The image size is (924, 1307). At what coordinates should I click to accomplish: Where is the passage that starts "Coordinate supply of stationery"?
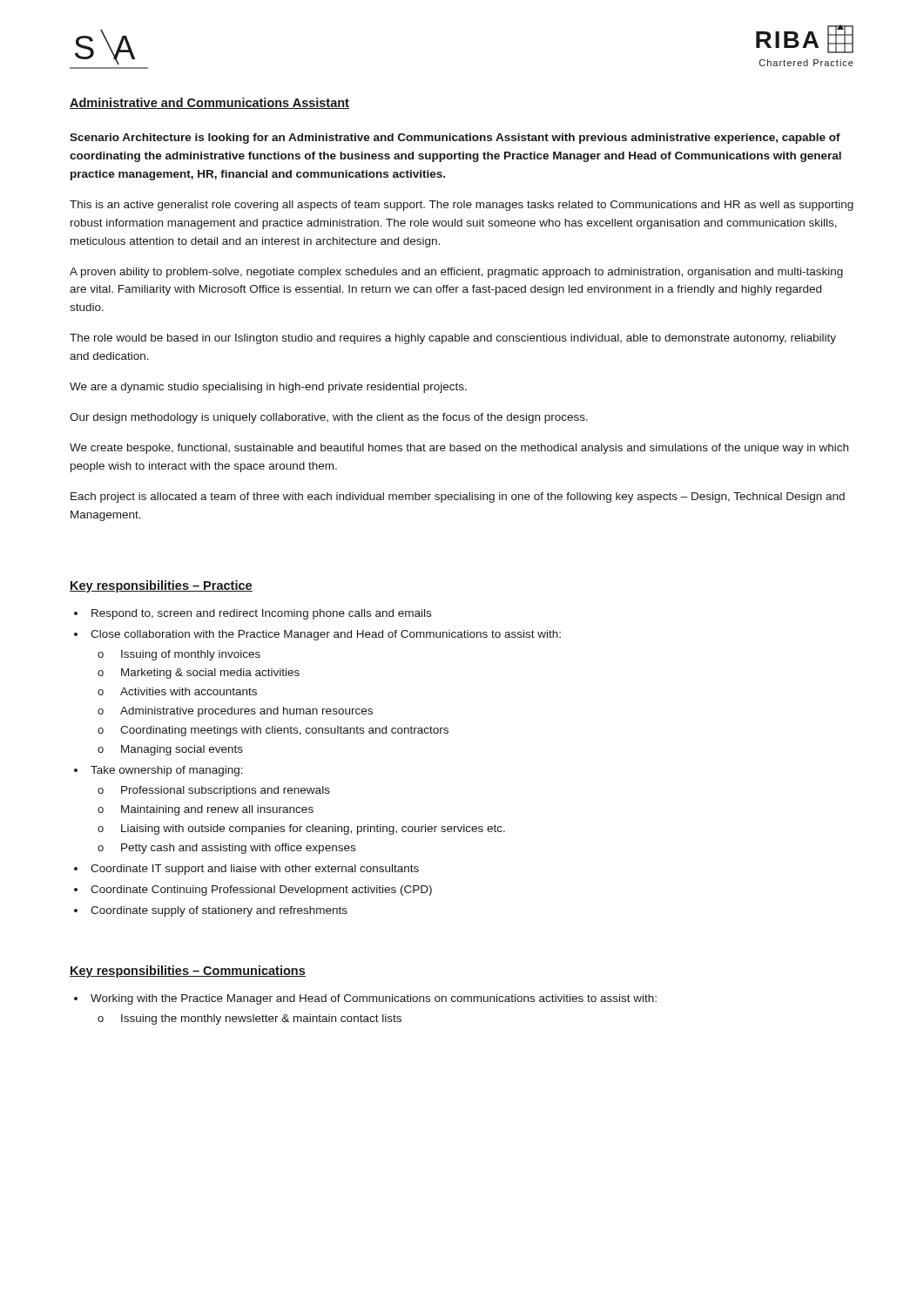(x=219, y=910)
